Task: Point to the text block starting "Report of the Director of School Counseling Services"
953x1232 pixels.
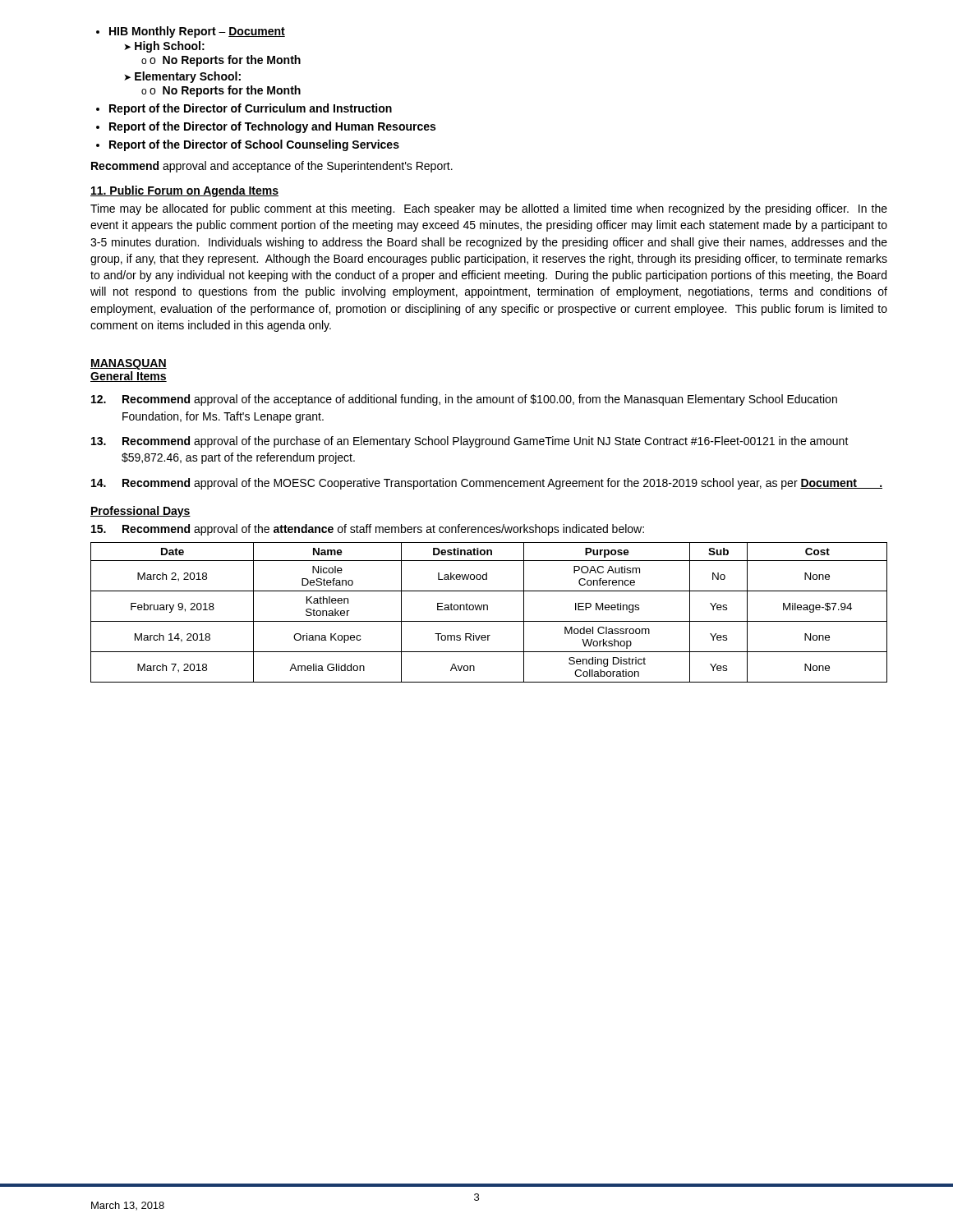Action: [248, 145]
